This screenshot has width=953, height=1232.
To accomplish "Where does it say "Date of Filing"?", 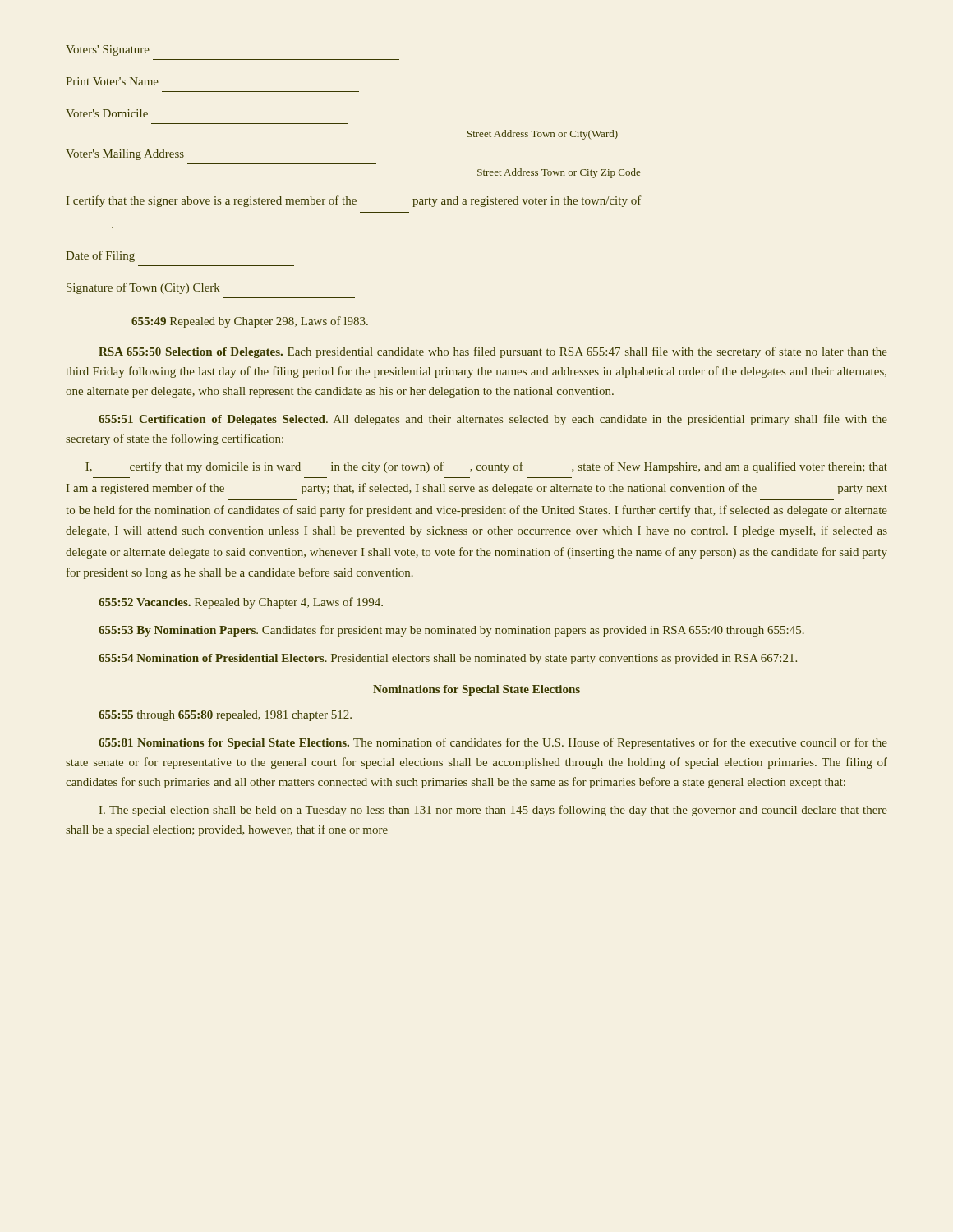I will [x=180, y=255].
